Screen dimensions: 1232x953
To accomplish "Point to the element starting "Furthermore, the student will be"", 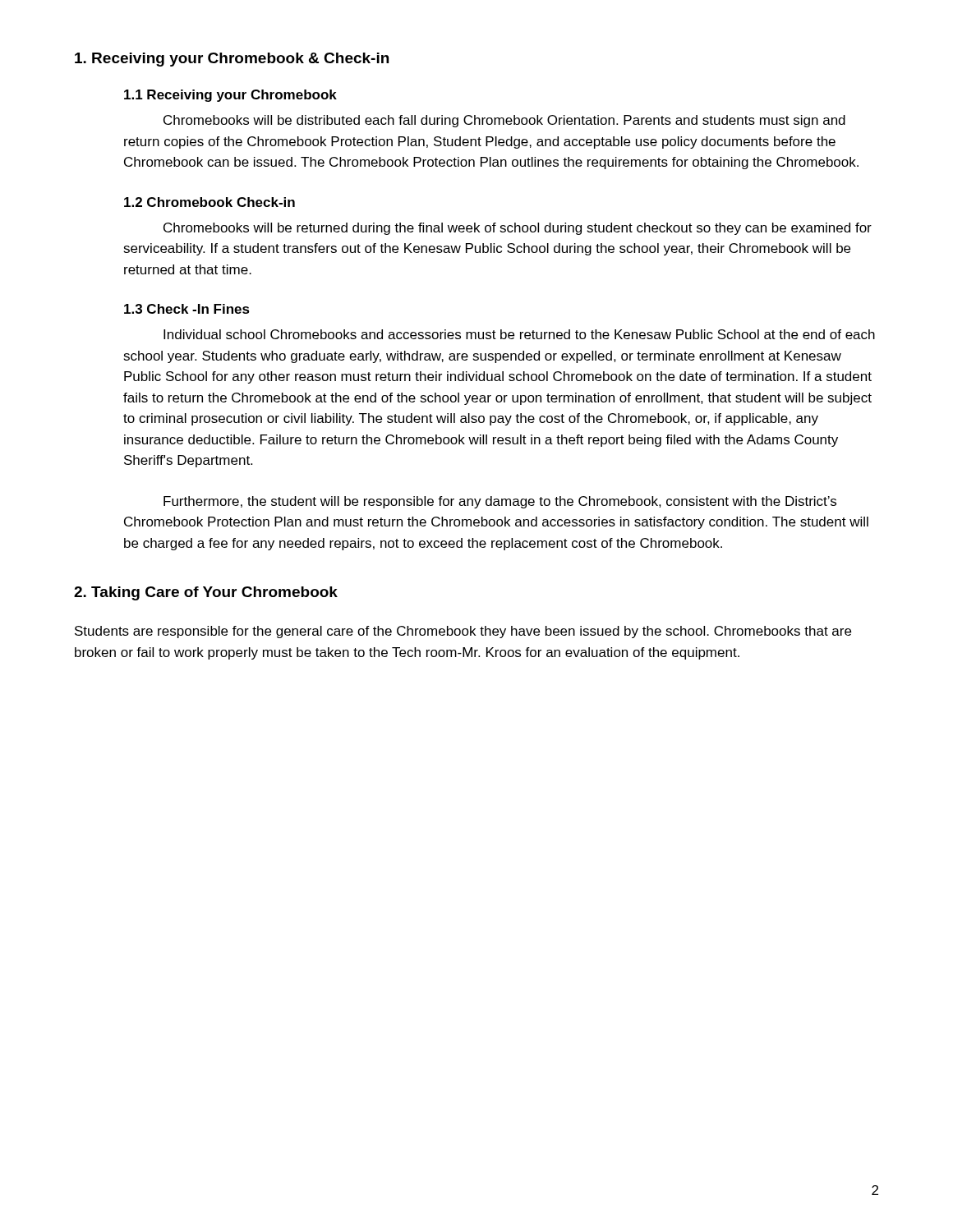I will point(496,522).
